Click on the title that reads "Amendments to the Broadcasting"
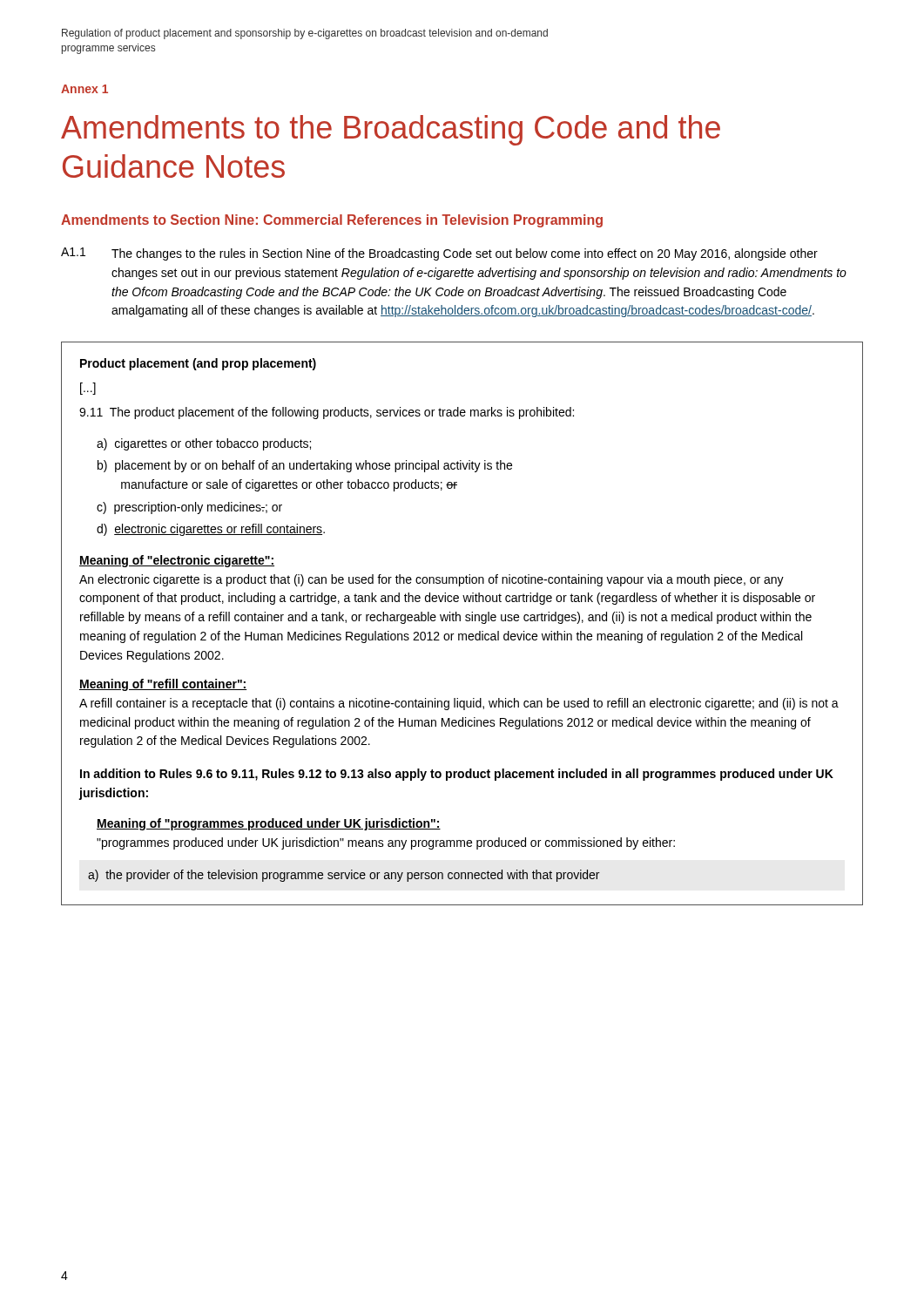This screenshot has width=924, height=1307. (391, 147)
